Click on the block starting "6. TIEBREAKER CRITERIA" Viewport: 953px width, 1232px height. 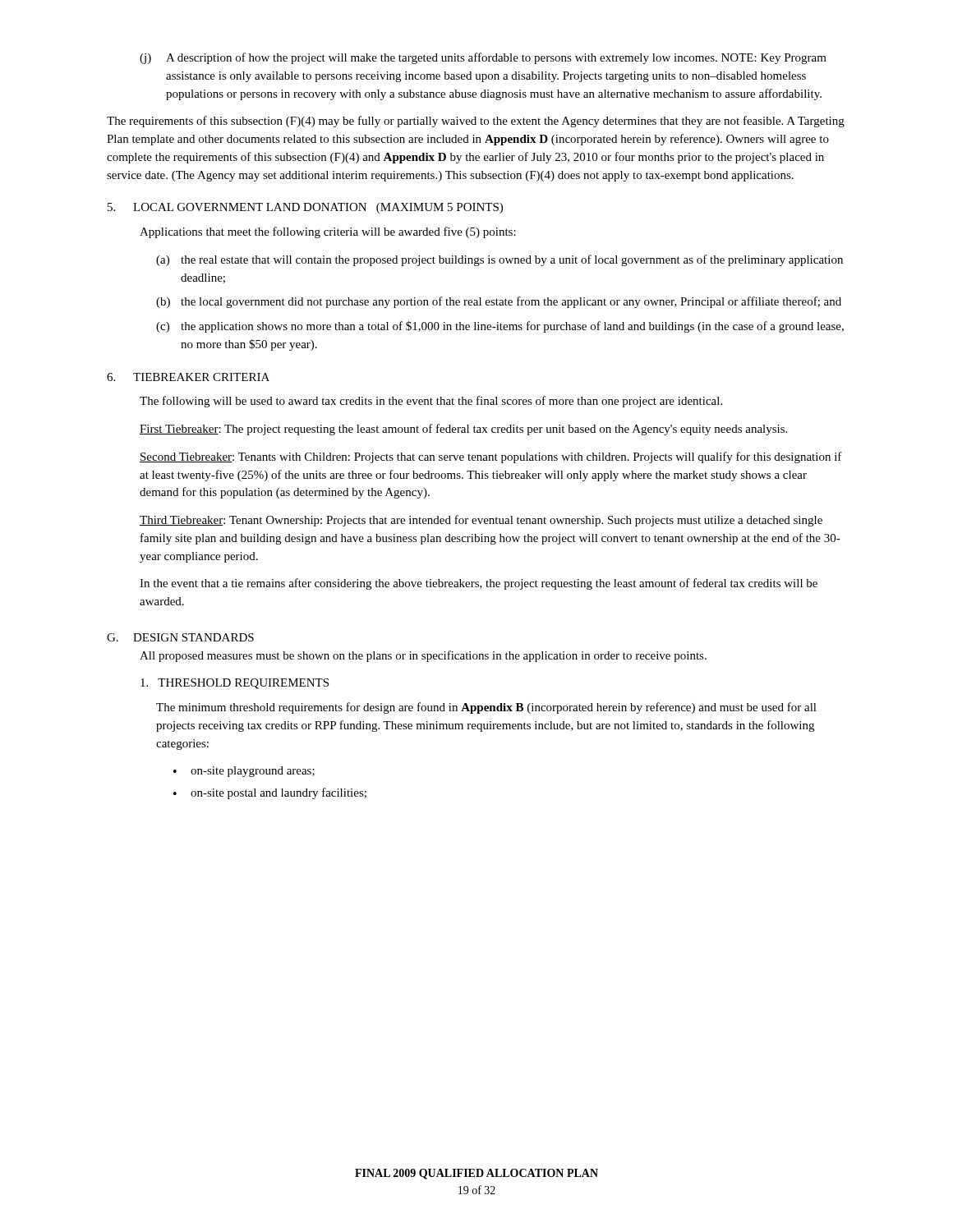click(x=188, y=377)
